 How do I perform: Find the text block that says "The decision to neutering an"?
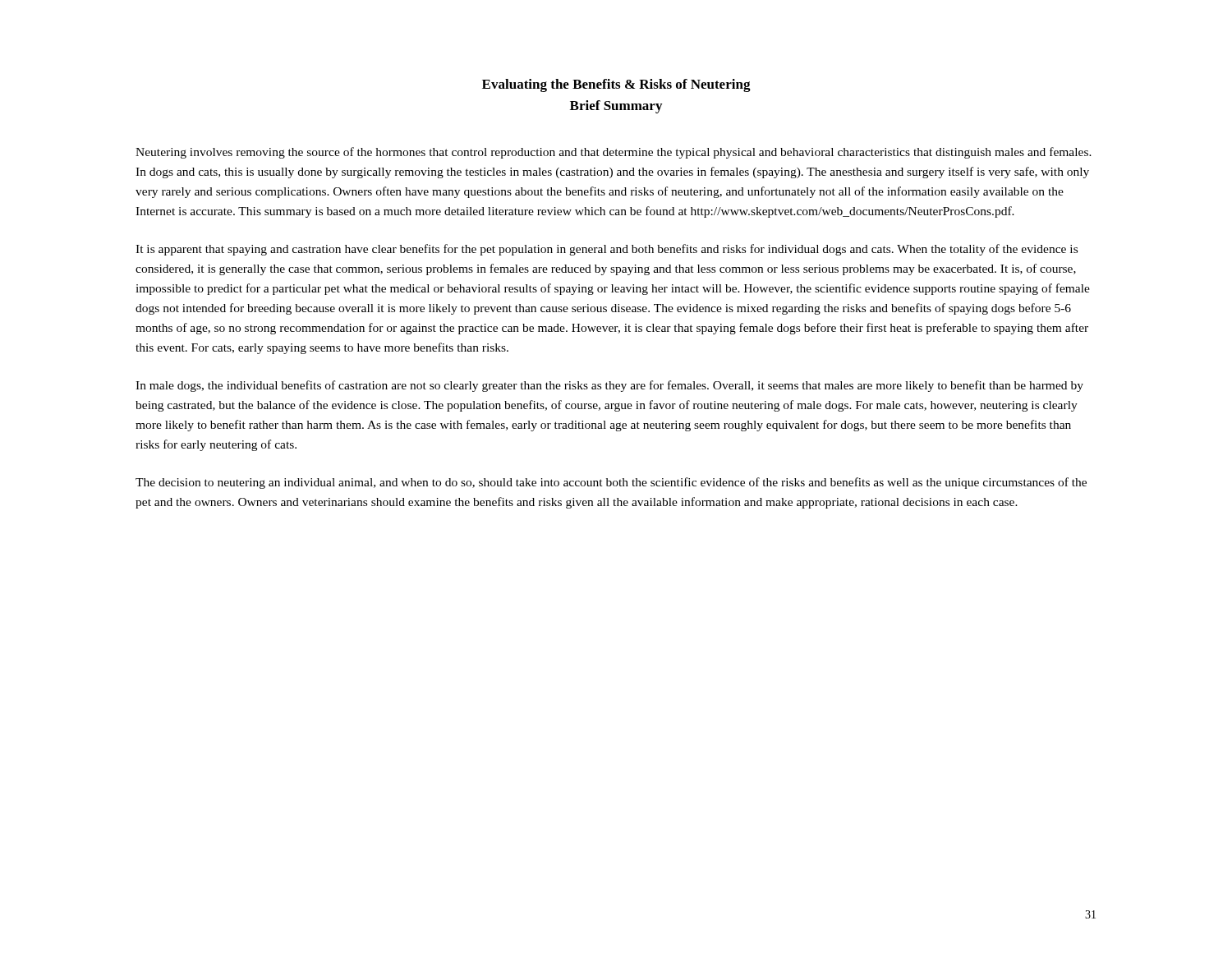[x=611, y=492]
